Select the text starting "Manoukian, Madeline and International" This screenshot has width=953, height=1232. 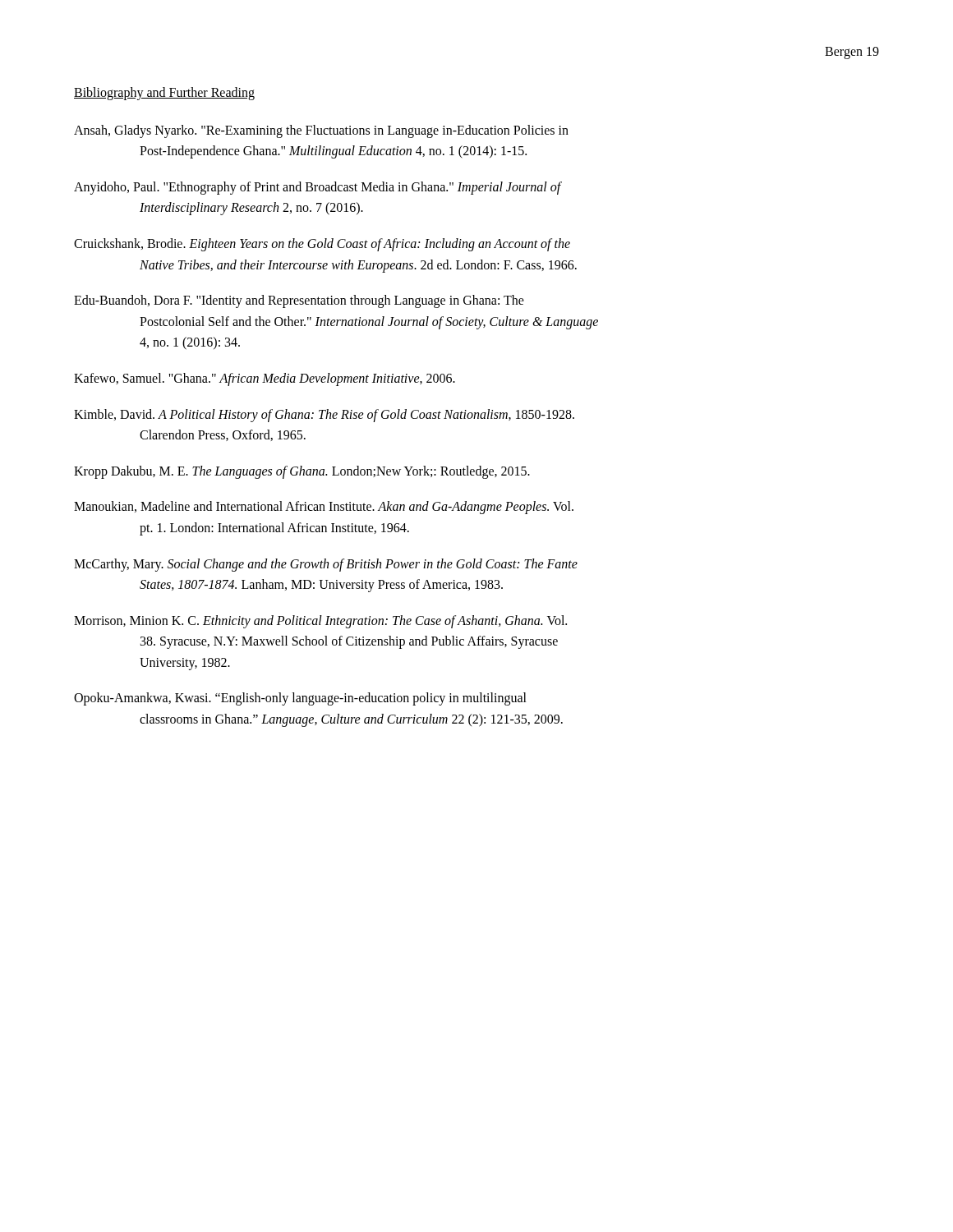point(476,519)
